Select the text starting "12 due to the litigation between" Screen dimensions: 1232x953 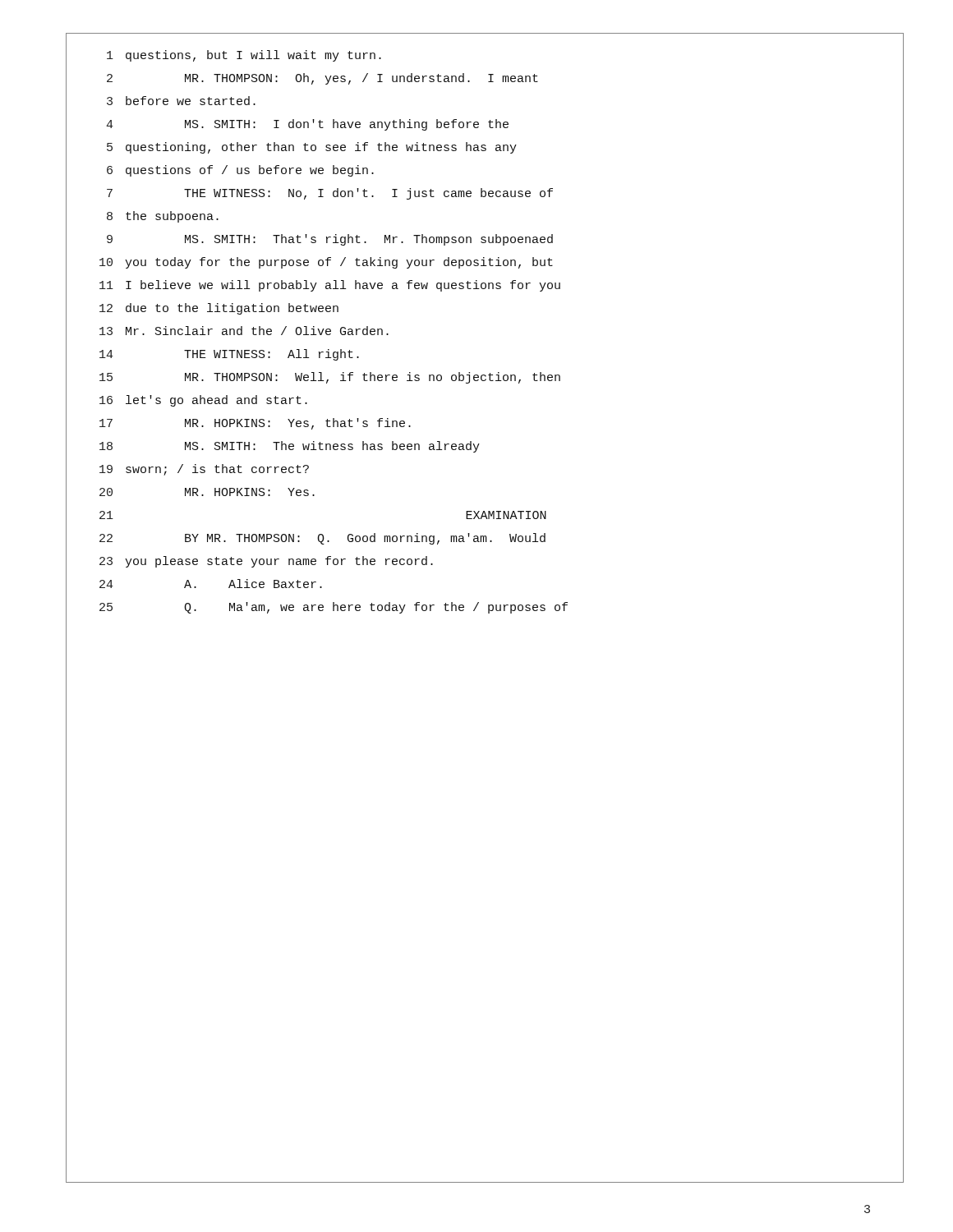(x=219, y=309)
